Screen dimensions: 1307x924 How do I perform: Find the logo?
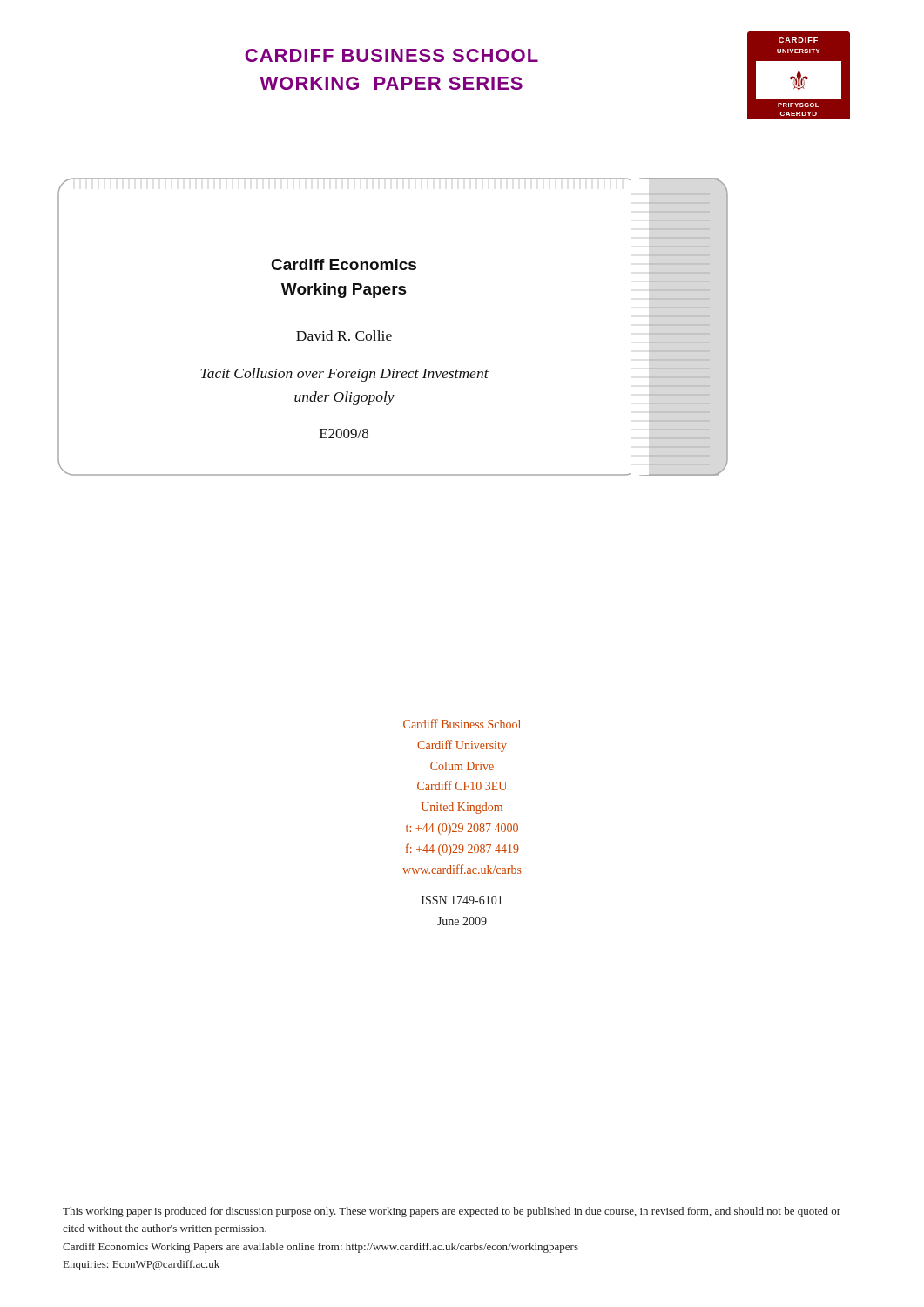coord(799,75)
